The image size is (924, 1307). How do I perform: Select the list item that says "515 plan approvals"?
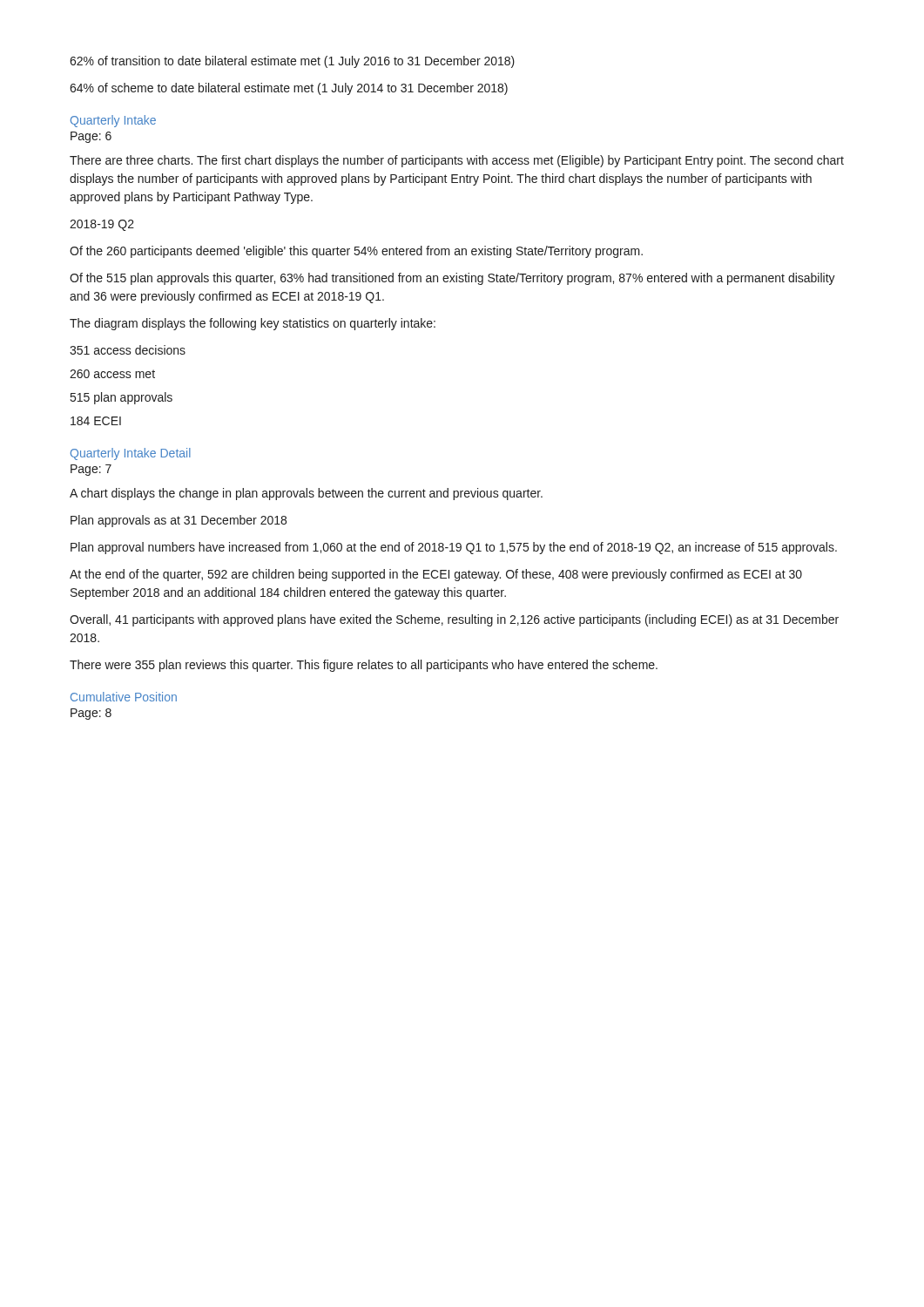[x=121, y=397]
